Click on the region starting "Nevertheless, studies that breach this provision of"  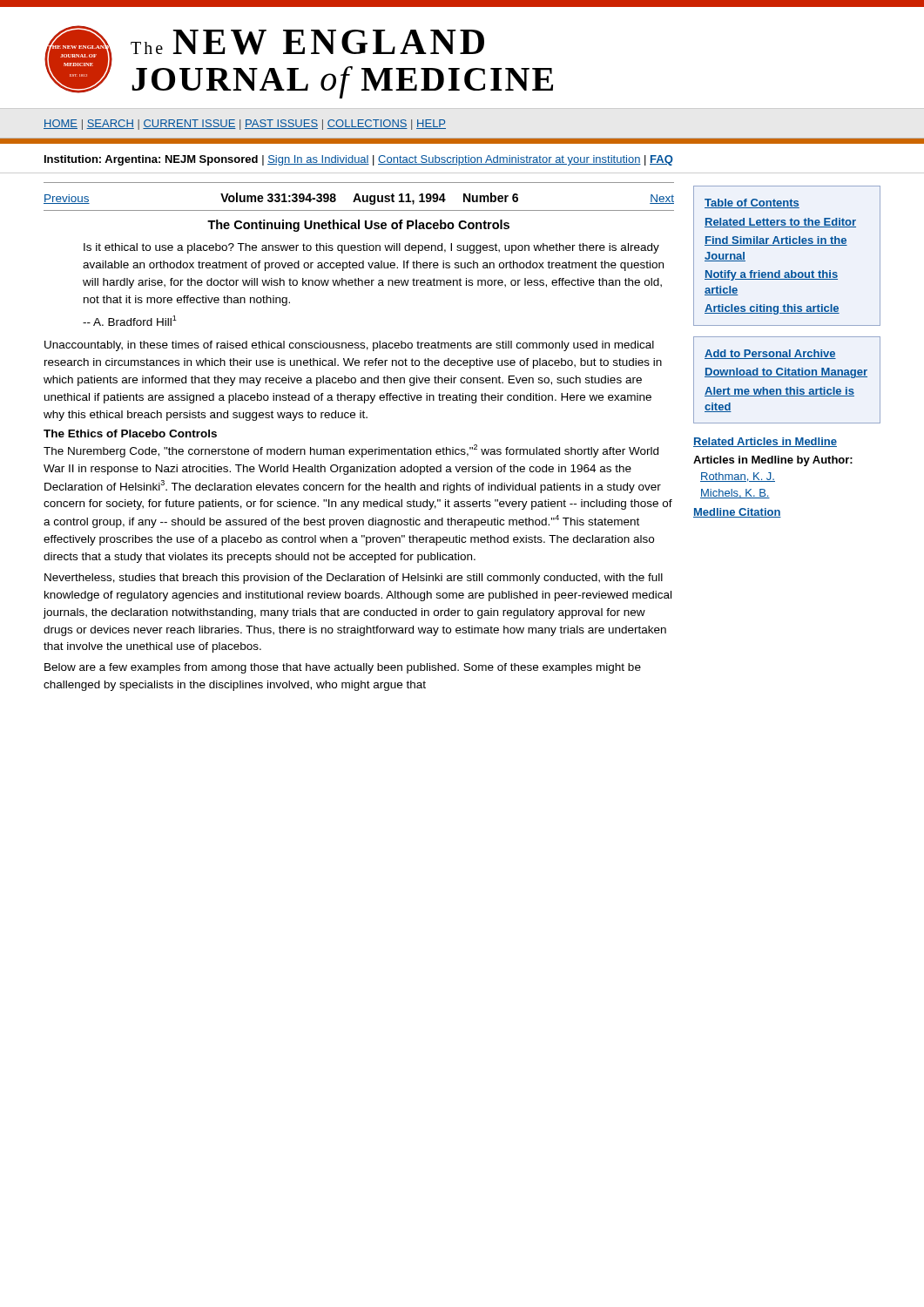[x=358, y=612]
